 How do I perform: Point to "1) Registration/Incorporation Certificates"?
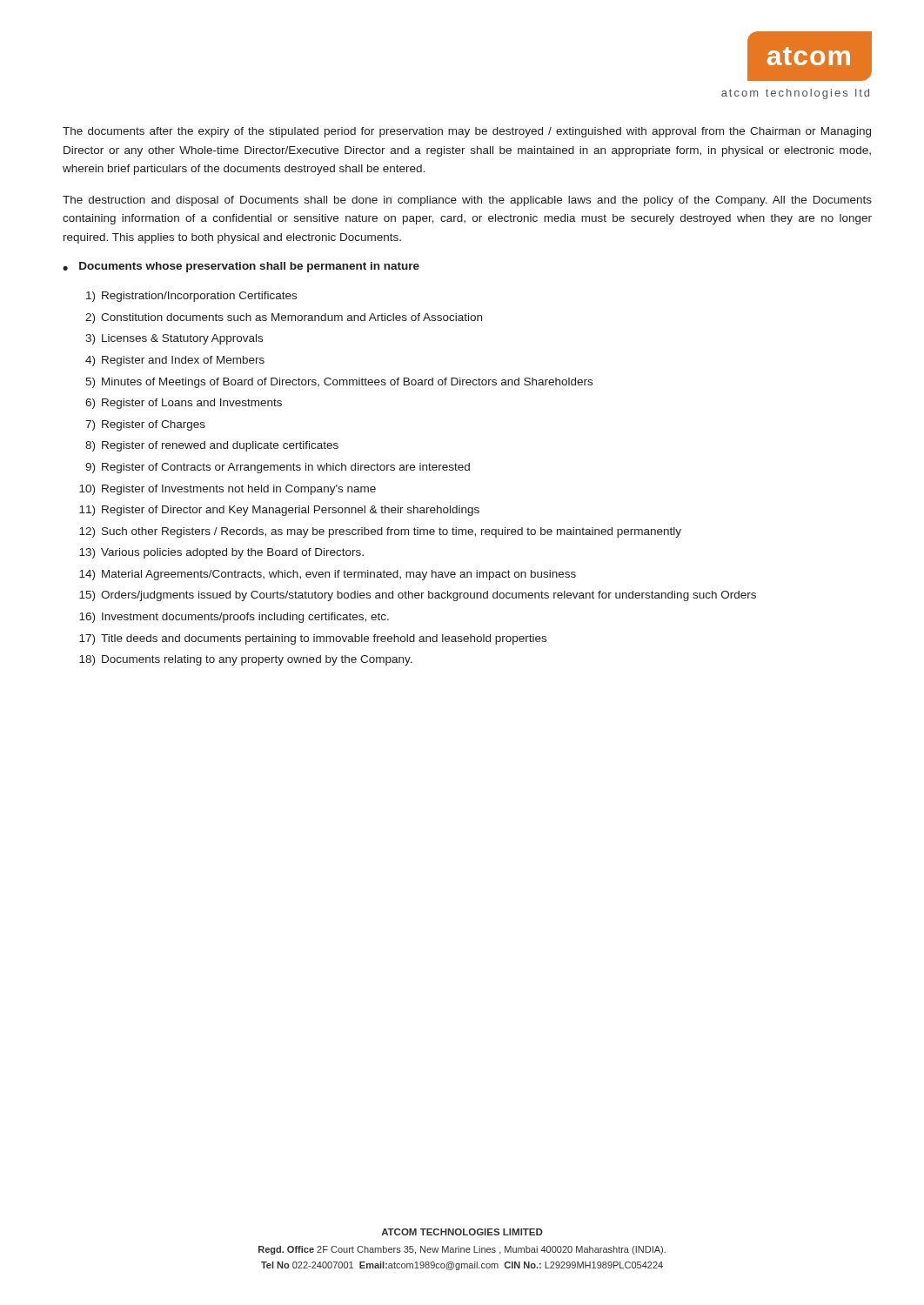pos(191,297)
